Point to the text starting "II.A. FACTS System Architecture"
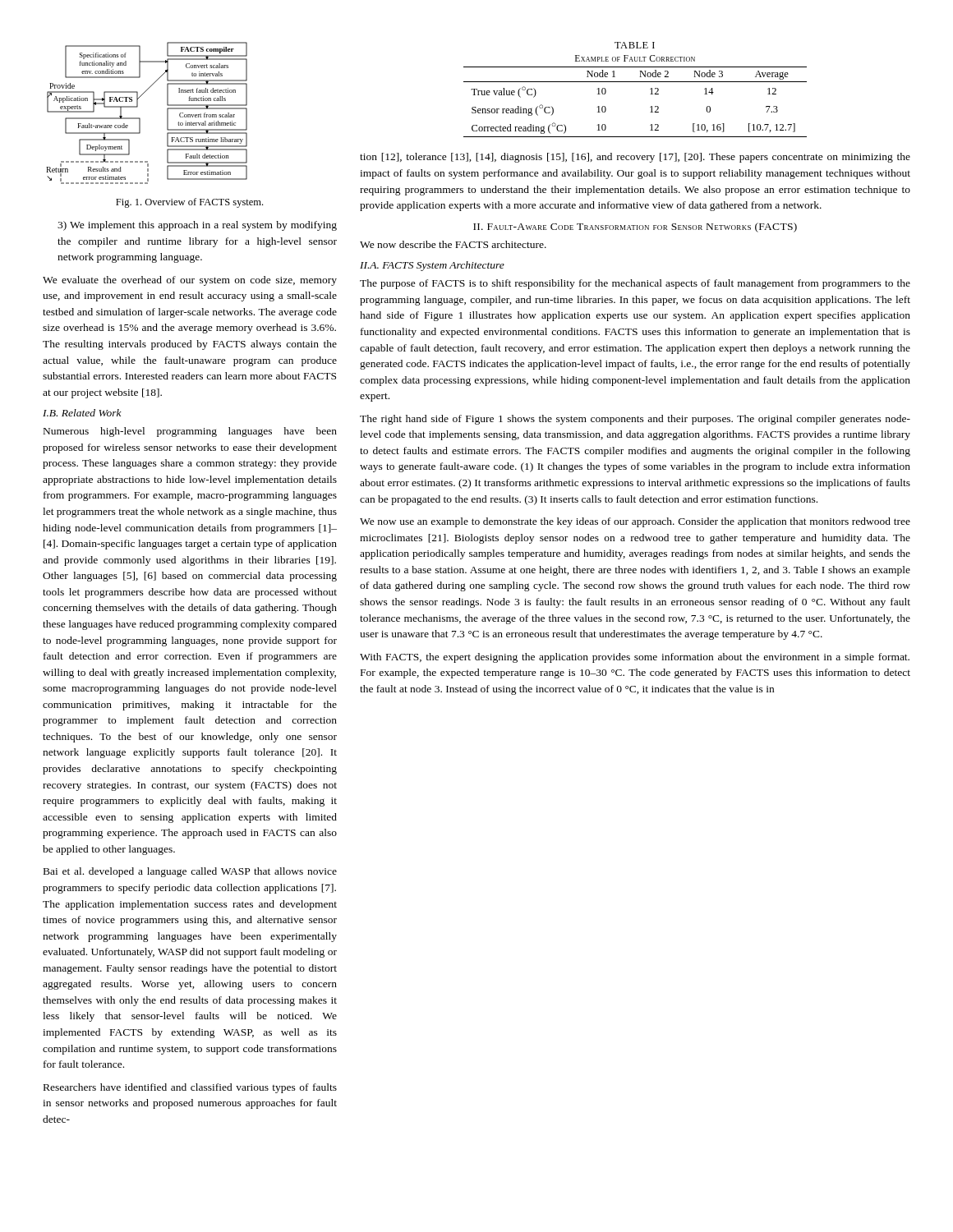This screenshot has width=953, height=1232. click(432, 265)
